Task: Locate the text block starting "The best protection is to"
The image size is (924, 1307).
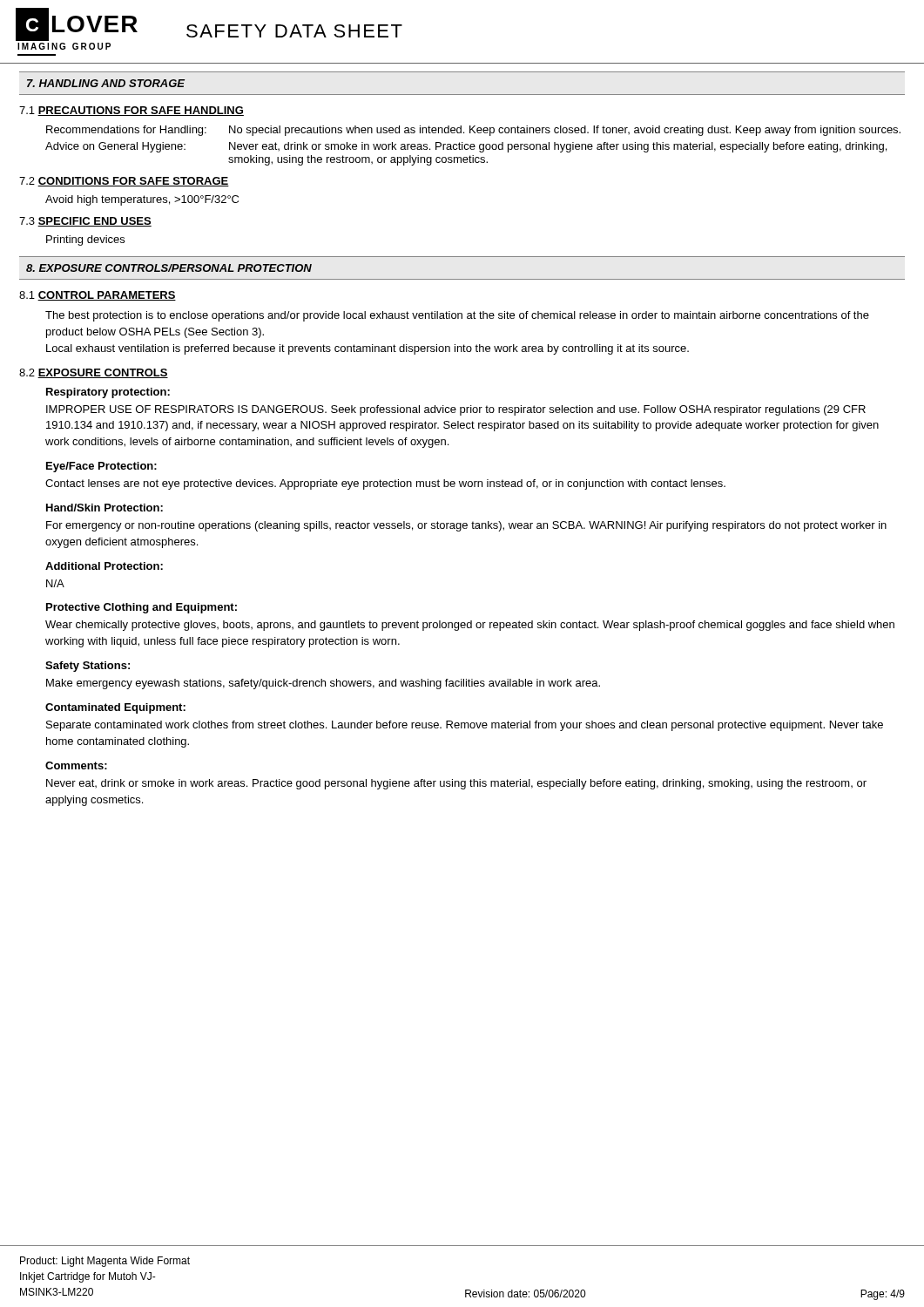Action: [457, 316]
